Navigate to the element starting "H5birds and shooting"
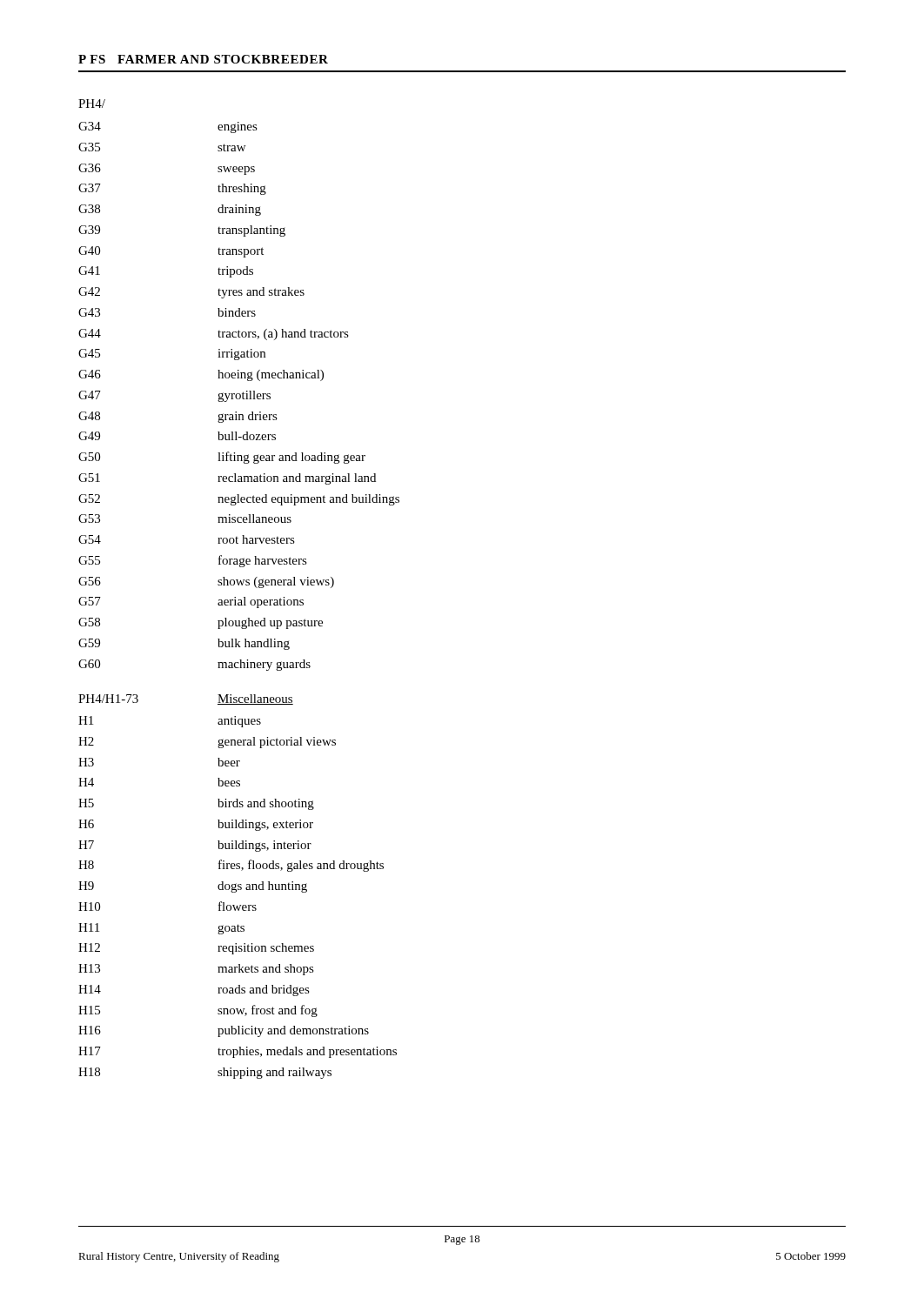Screen dimensions: 1305x924 86,804
